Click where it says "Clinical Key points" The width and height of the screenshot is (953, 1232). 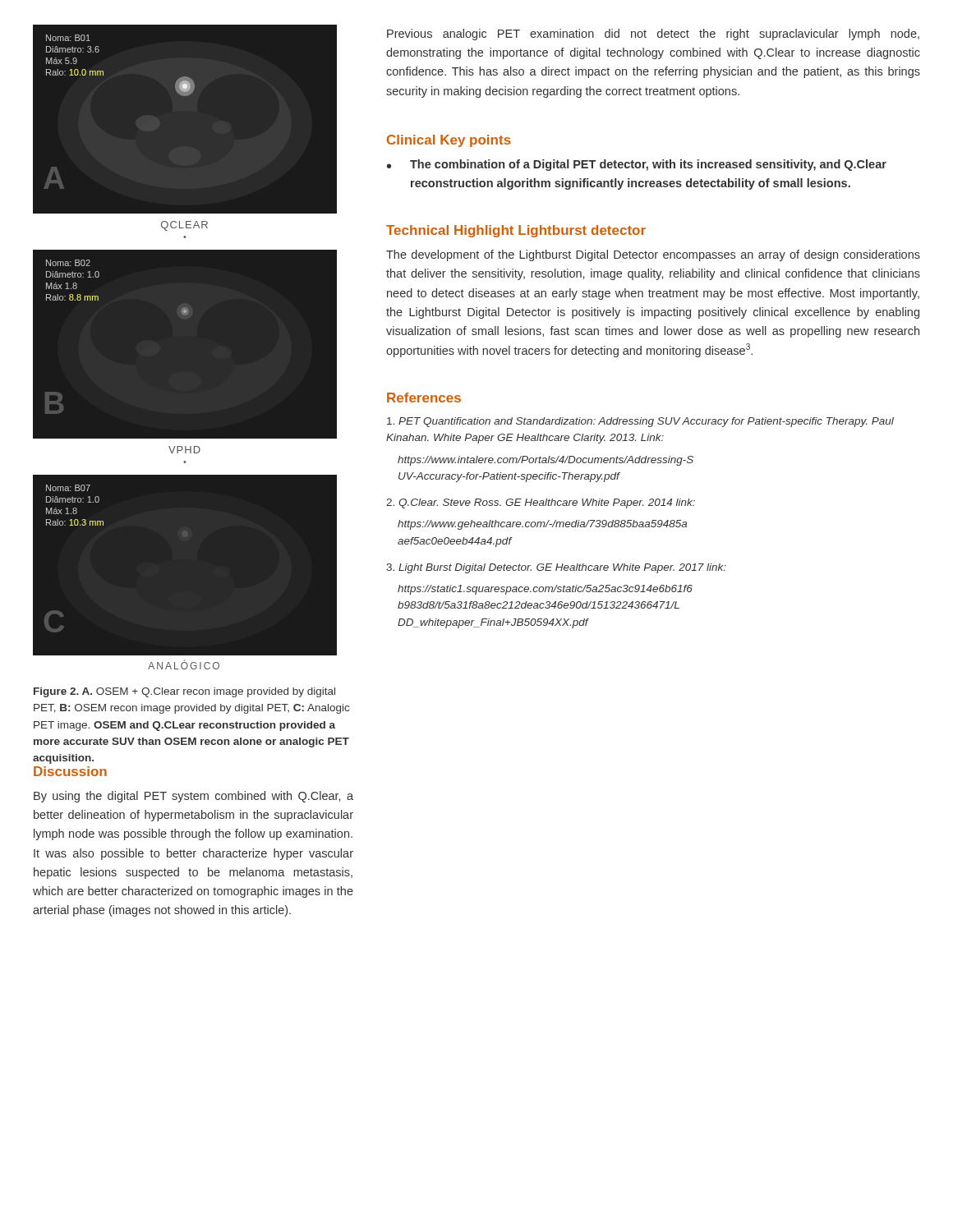click(449, 141)
